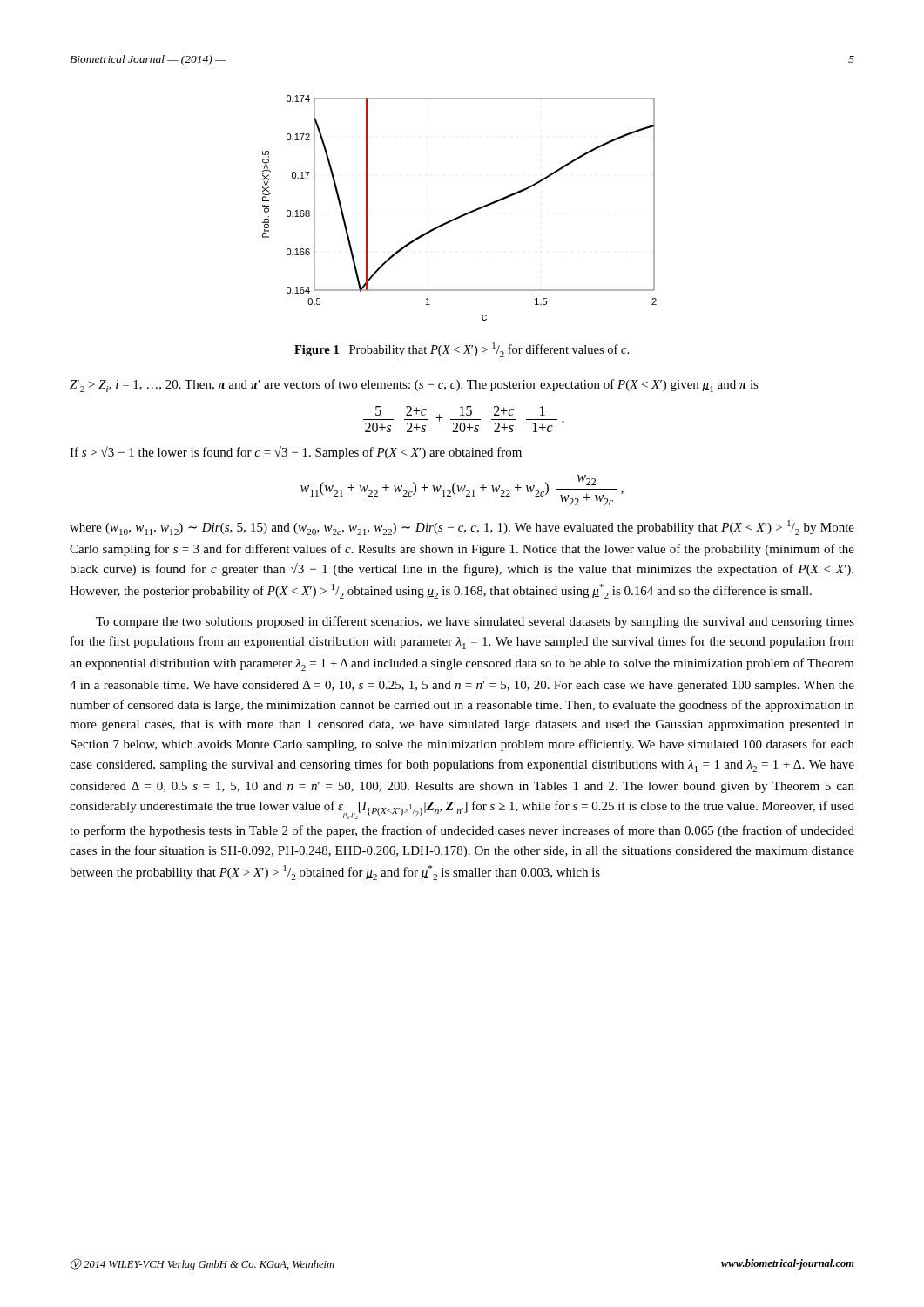Point to the element starting "5 20+s 2+c 2+s + 15 20+s 2+c"
Image resolution: width=924 pixels, height=1307 pixels.
point(464,419)
